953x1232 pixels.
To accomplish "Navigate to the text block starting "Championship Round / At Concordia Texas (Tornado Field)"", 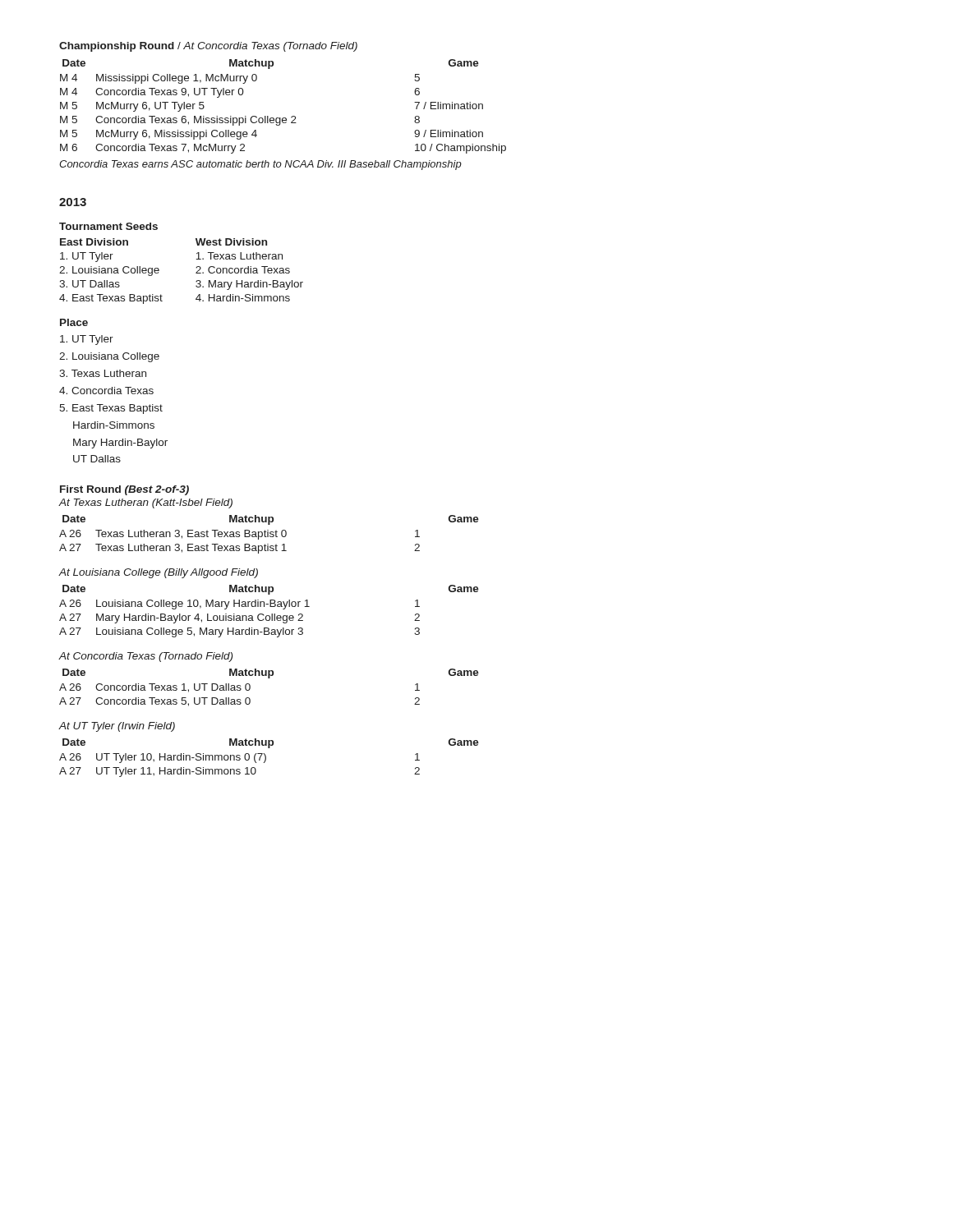I will click(x=209, y=46).
